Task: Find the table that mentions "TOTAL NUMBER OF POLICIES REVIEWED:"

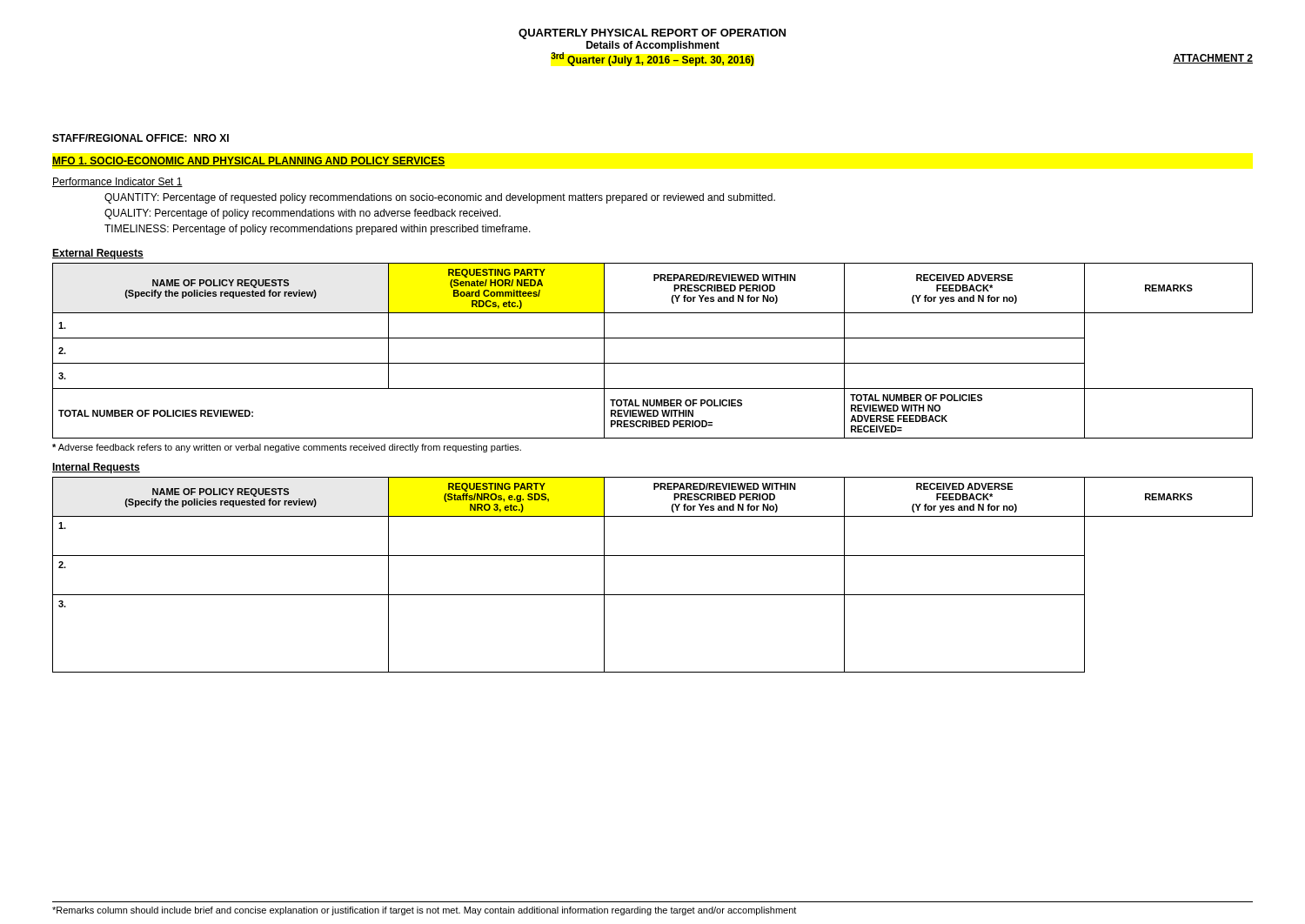Action: click(652, 351)
